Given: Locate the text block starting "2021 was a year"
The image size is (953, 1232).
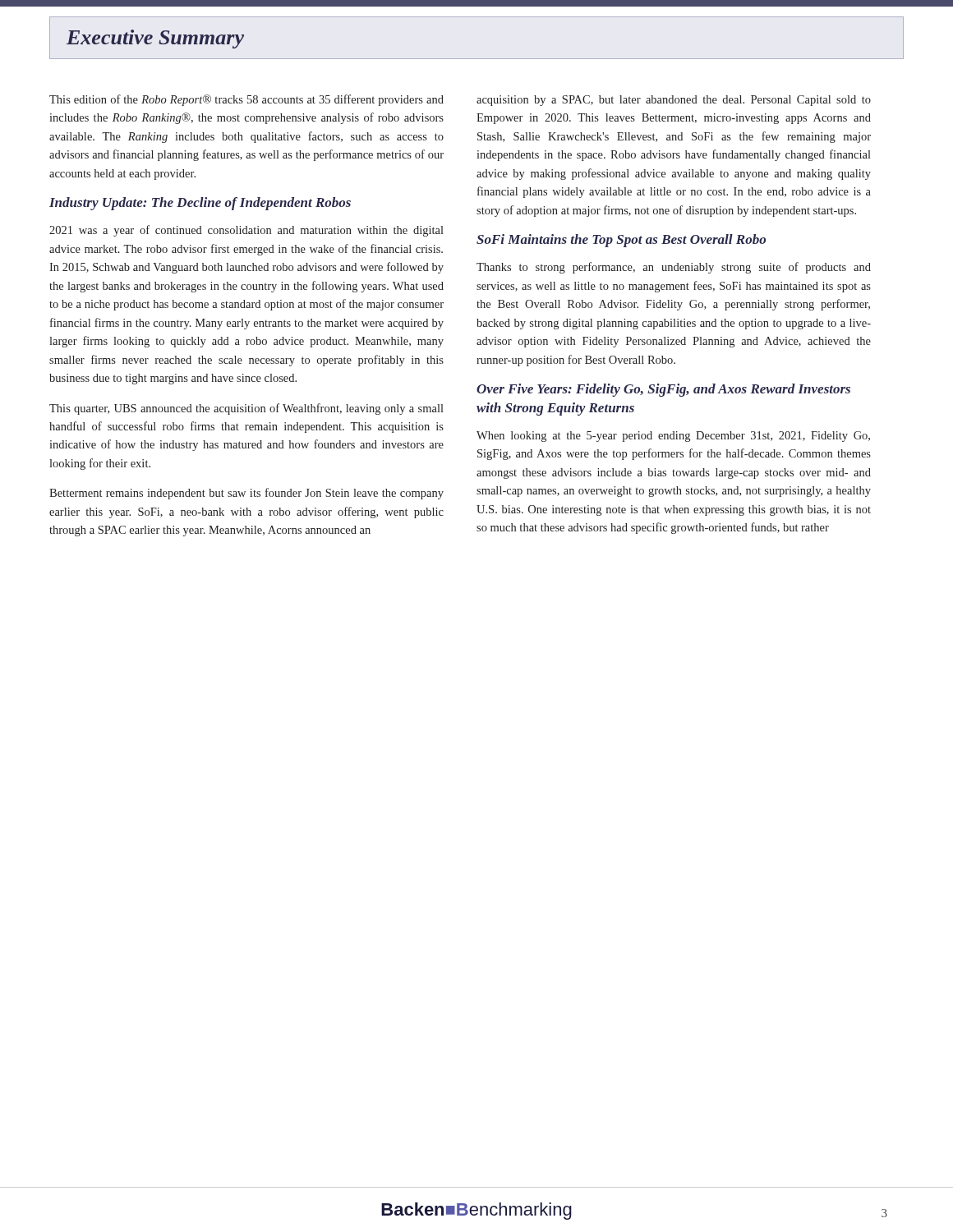Looking at the screenshot, I should (246, 304).
